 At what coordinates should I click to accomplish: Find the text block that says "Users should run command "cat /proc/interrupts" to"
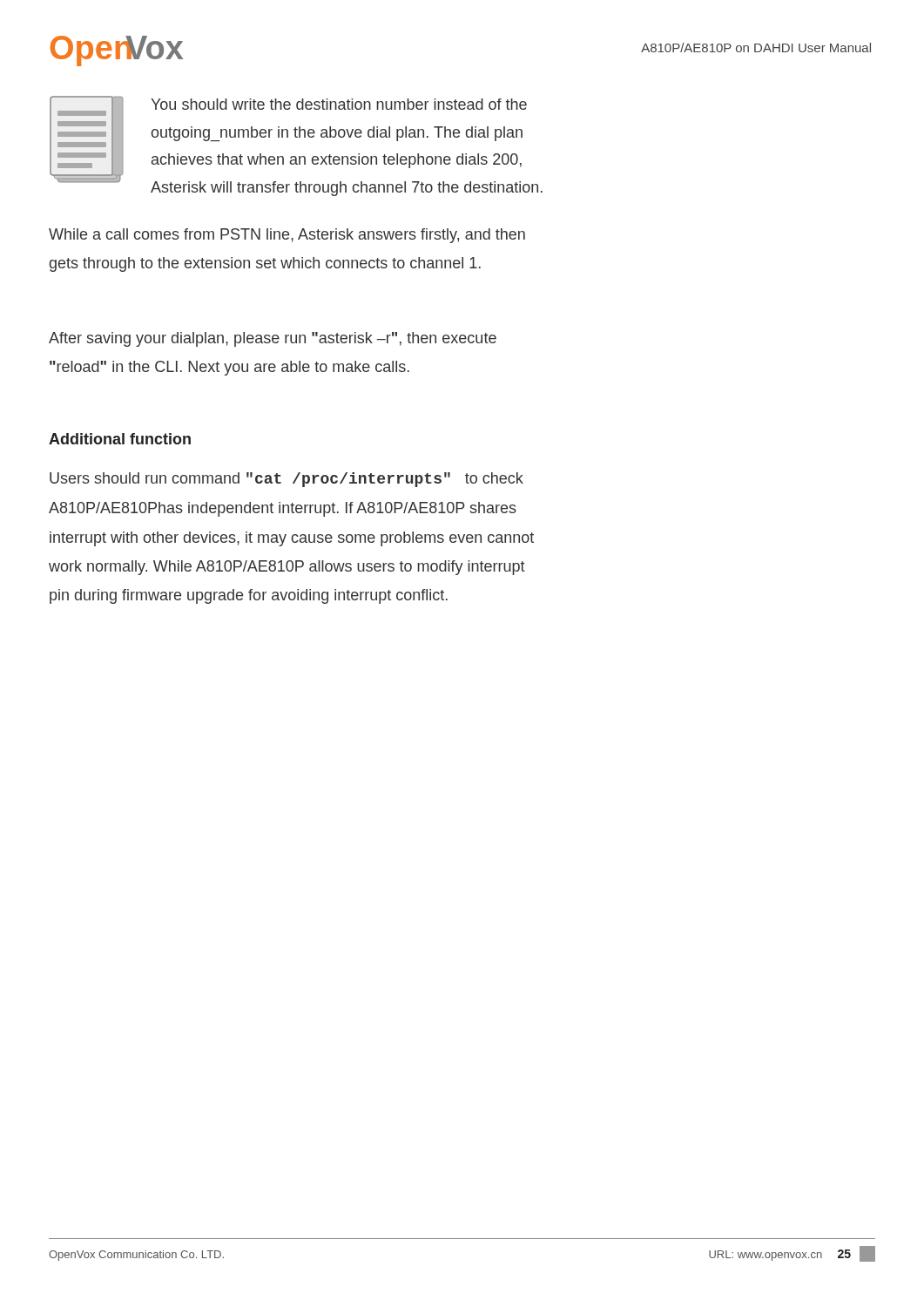tap(286, 479)
